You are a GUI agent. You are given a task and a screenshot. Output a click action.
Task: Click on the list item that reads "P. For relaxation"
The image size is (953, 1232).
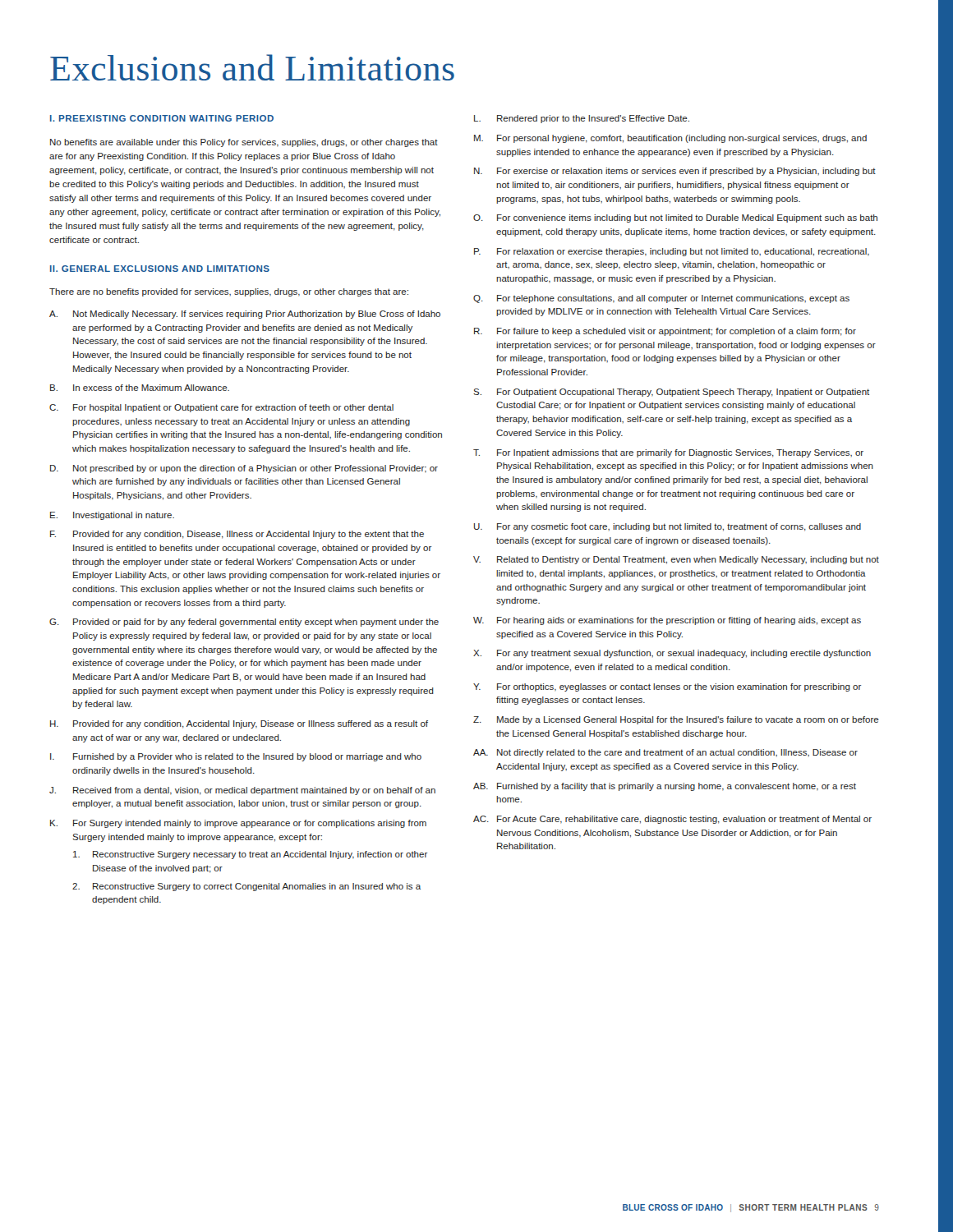(x=676, y=265)
